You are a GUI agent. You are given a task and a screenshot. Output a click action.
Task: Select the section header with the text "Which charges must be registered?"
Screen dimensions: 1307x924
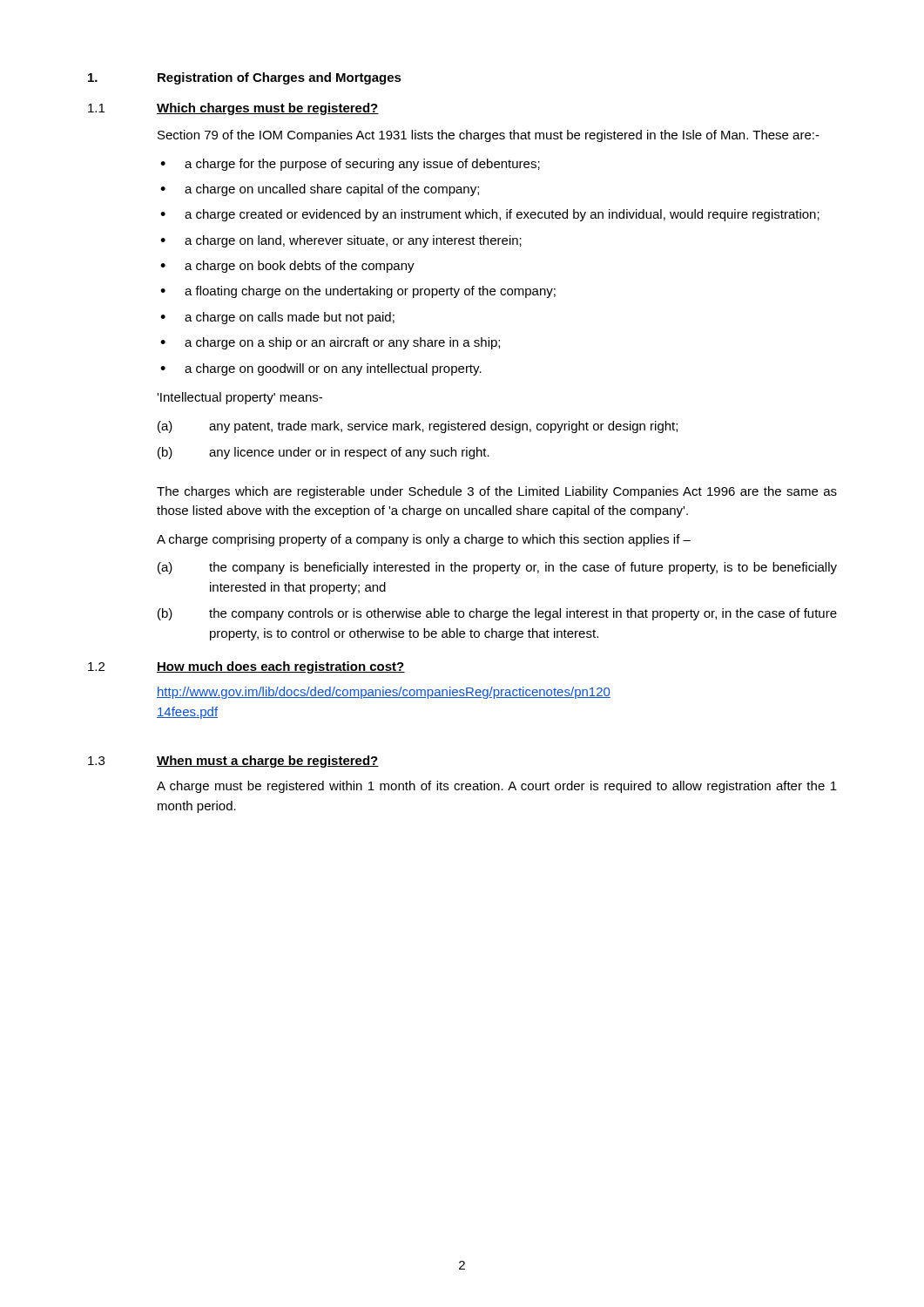pos(267,108)
